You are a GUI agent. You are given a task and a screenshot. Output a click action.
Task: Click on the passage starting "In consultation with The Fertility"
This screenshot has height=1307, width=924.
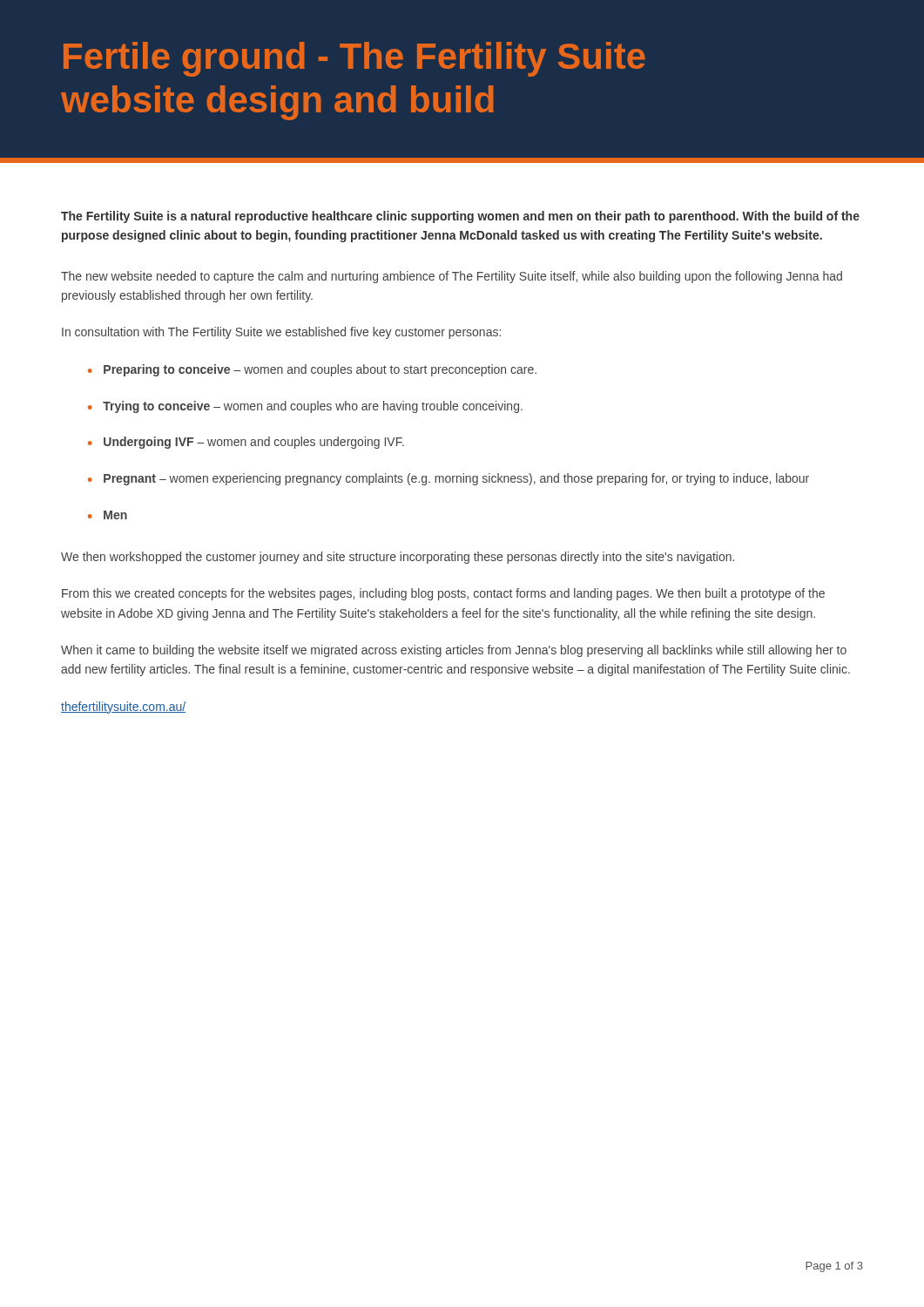pyautogui.click(x=281, y=332)
